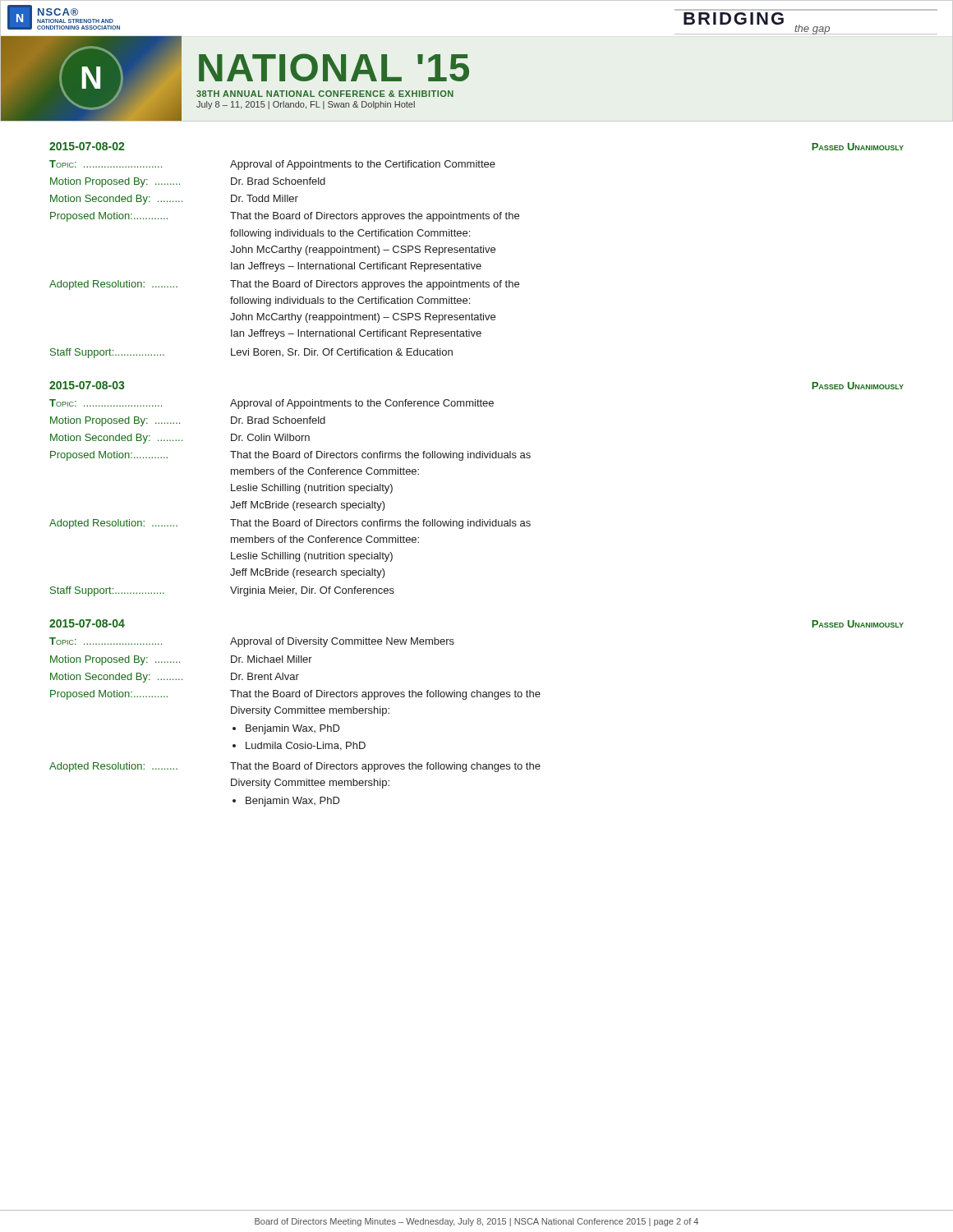The width and height of the screenshot is (953, 1232).
Task: Locate the text starting "Staff Support:................. Levi Boren, Sr."
Action: [x=251, y=353]
